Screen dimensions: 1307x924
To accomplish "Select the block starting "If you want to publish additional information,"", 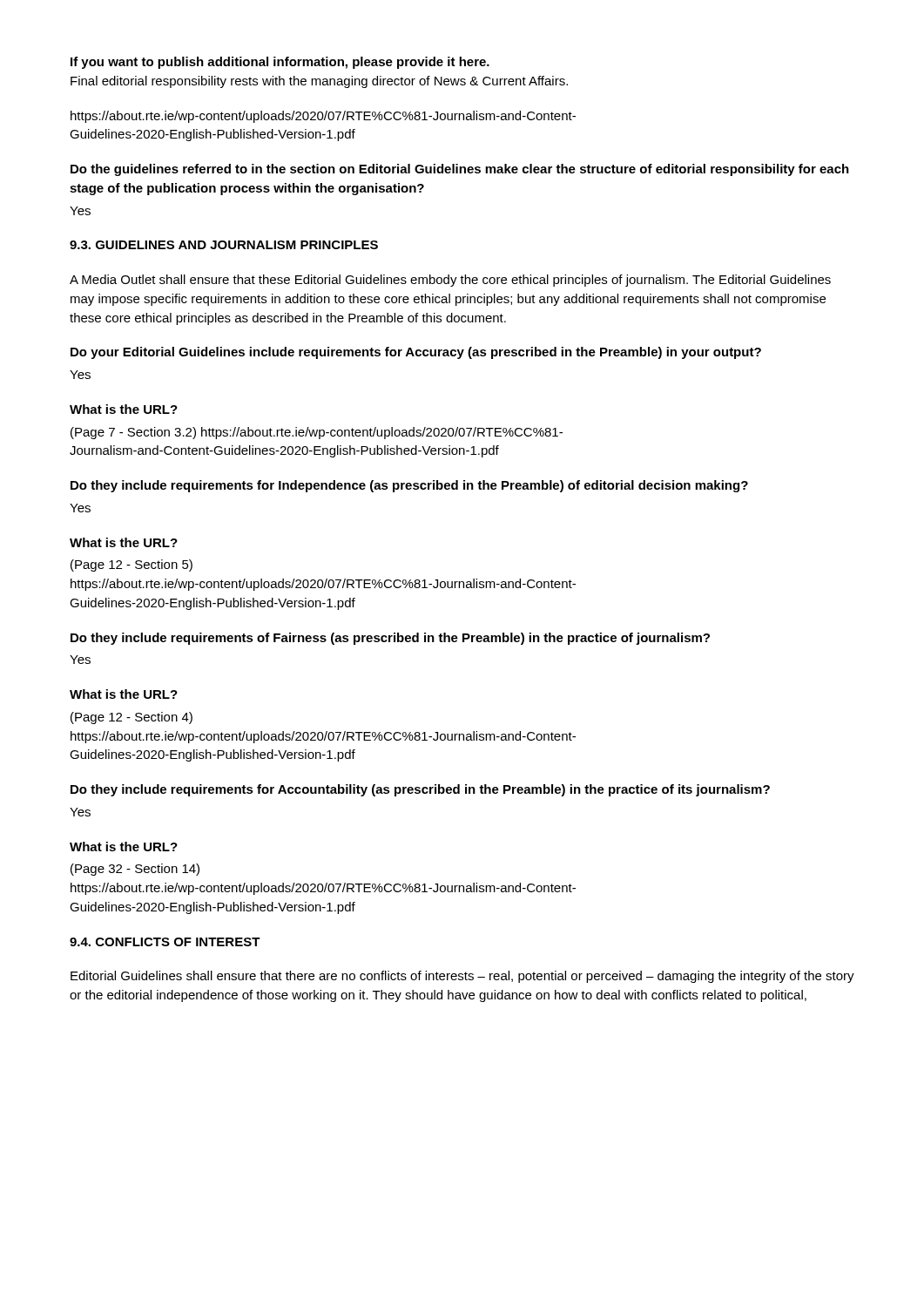I will coord(462,71).
